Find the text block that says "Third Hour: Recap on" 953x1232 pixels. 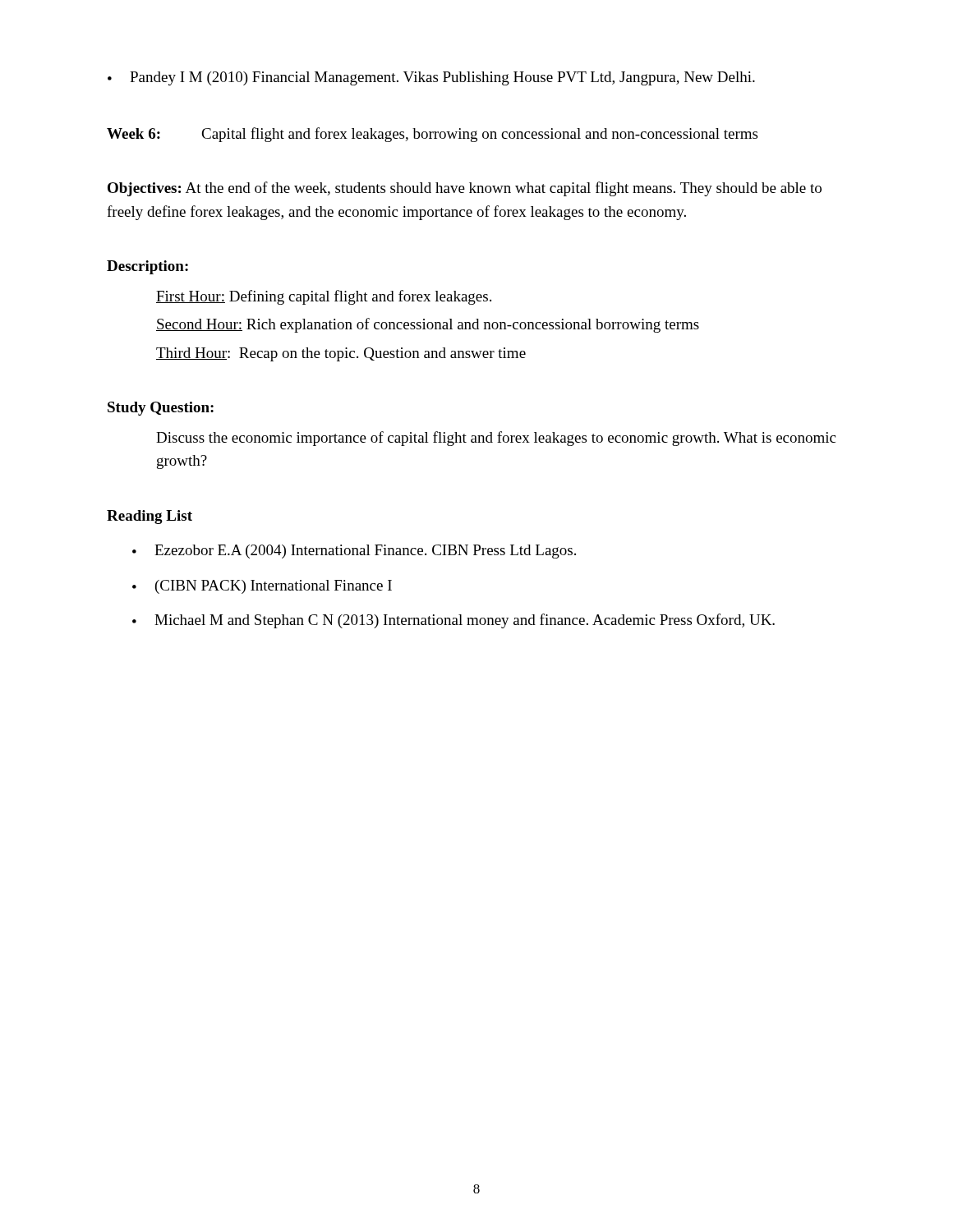tap(341, 352)
